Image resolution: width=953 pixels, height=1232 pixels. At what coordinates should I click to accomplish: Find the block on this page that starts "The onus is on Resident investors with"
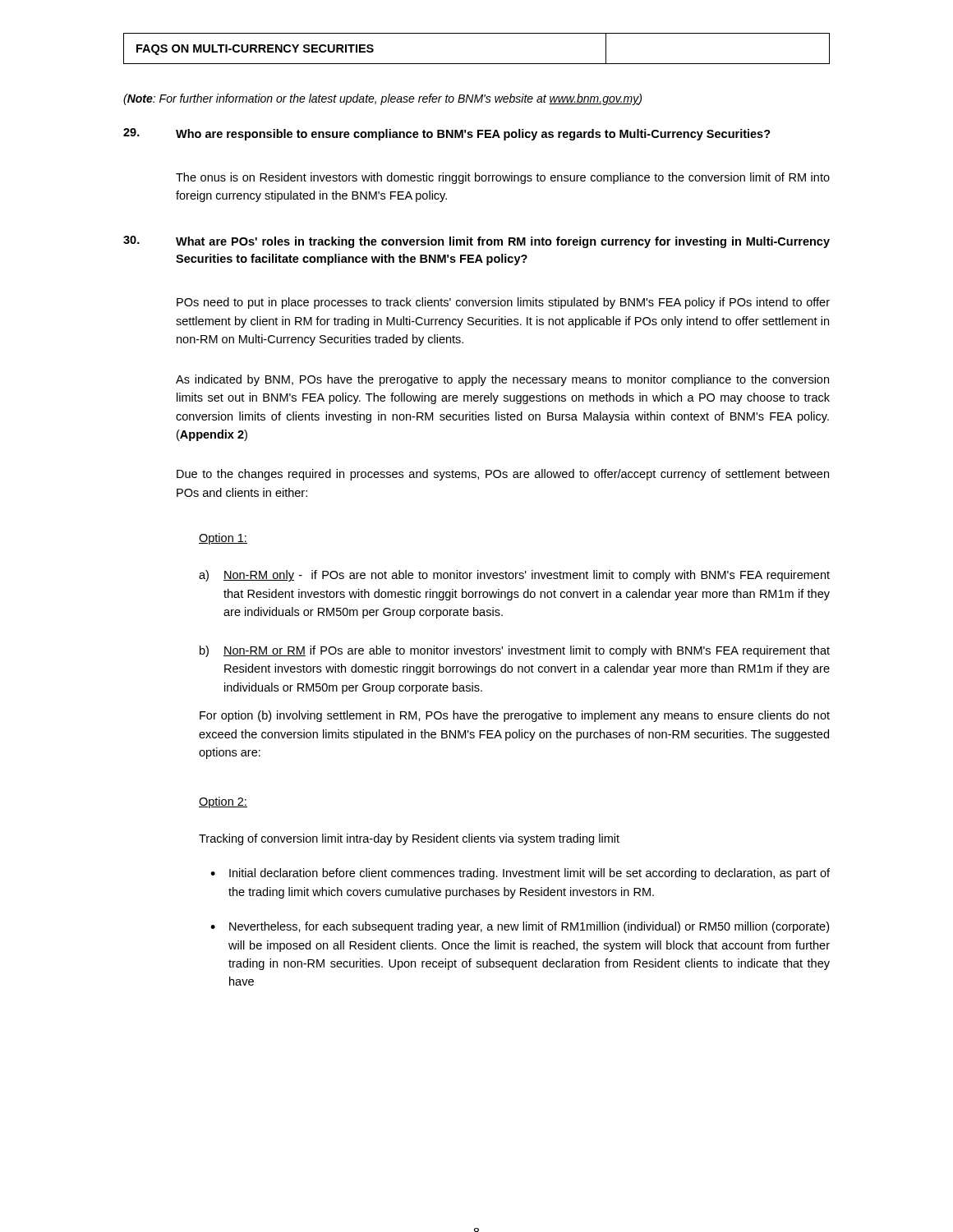(476, 192)
